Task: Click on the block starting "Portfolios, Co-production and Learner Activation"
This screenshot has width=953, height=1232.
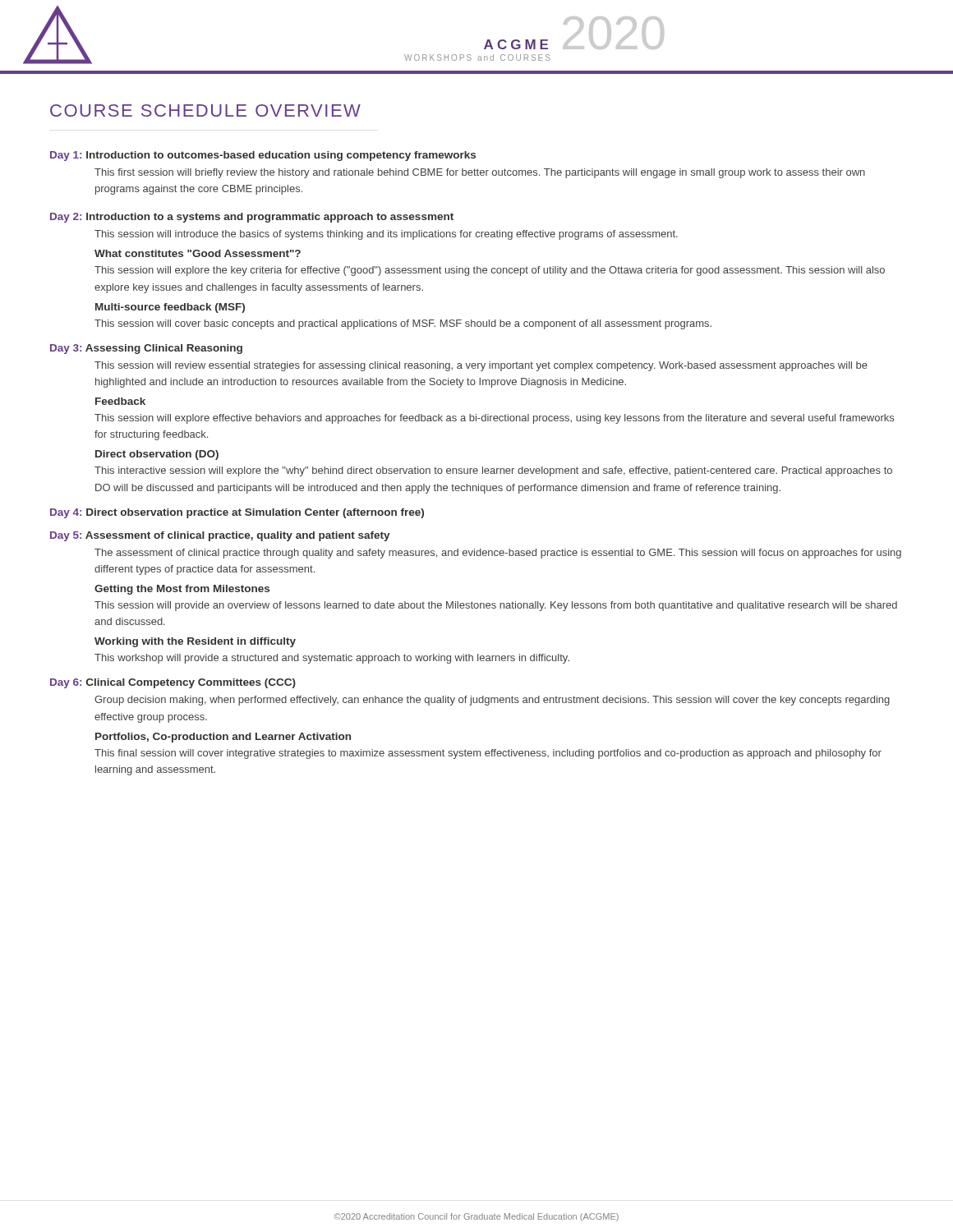Action: pos(223,736)
